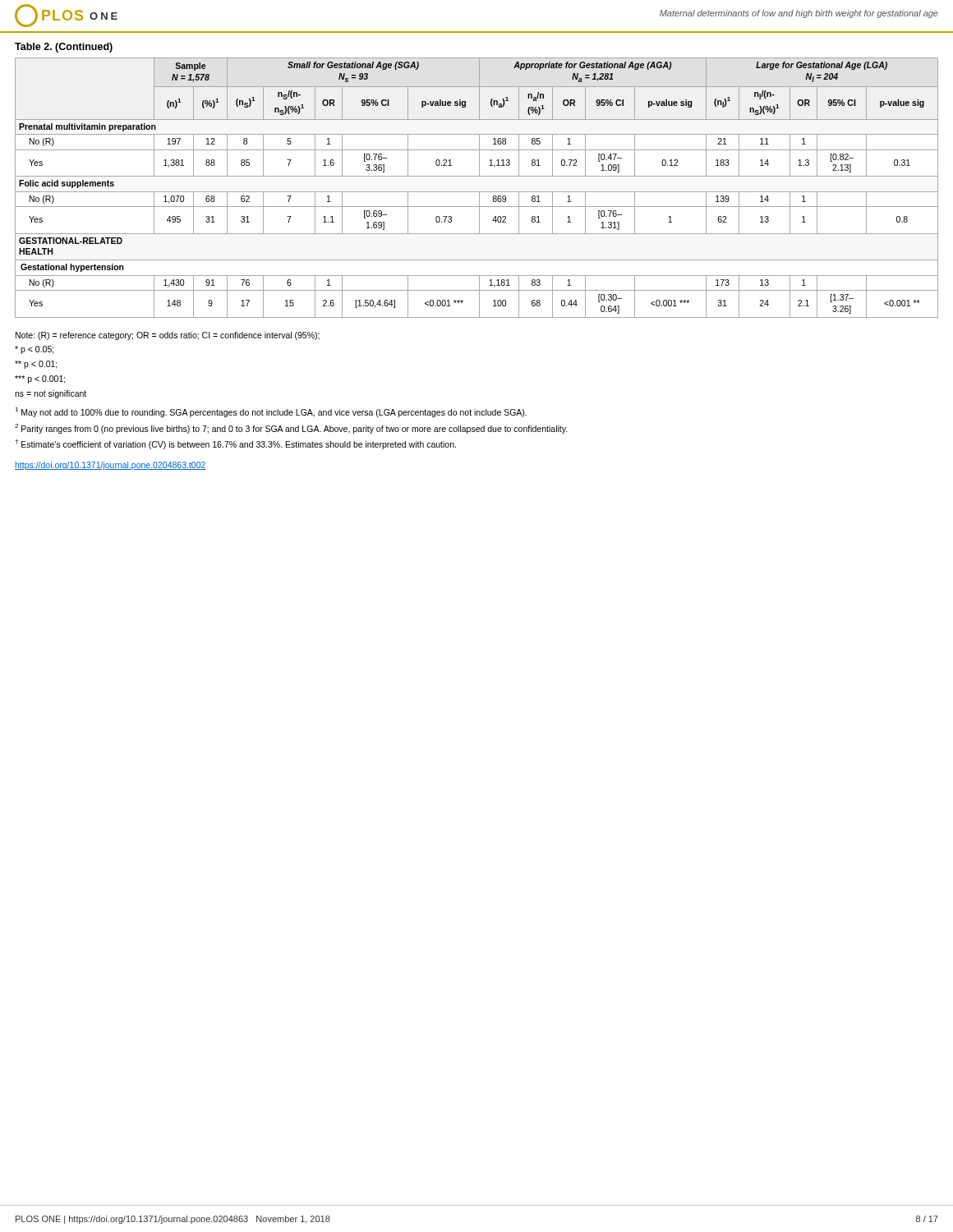
Task: Navigate to the block starting "p < 0.001;"
Action: pyautogui.click(x=40, y=379)
